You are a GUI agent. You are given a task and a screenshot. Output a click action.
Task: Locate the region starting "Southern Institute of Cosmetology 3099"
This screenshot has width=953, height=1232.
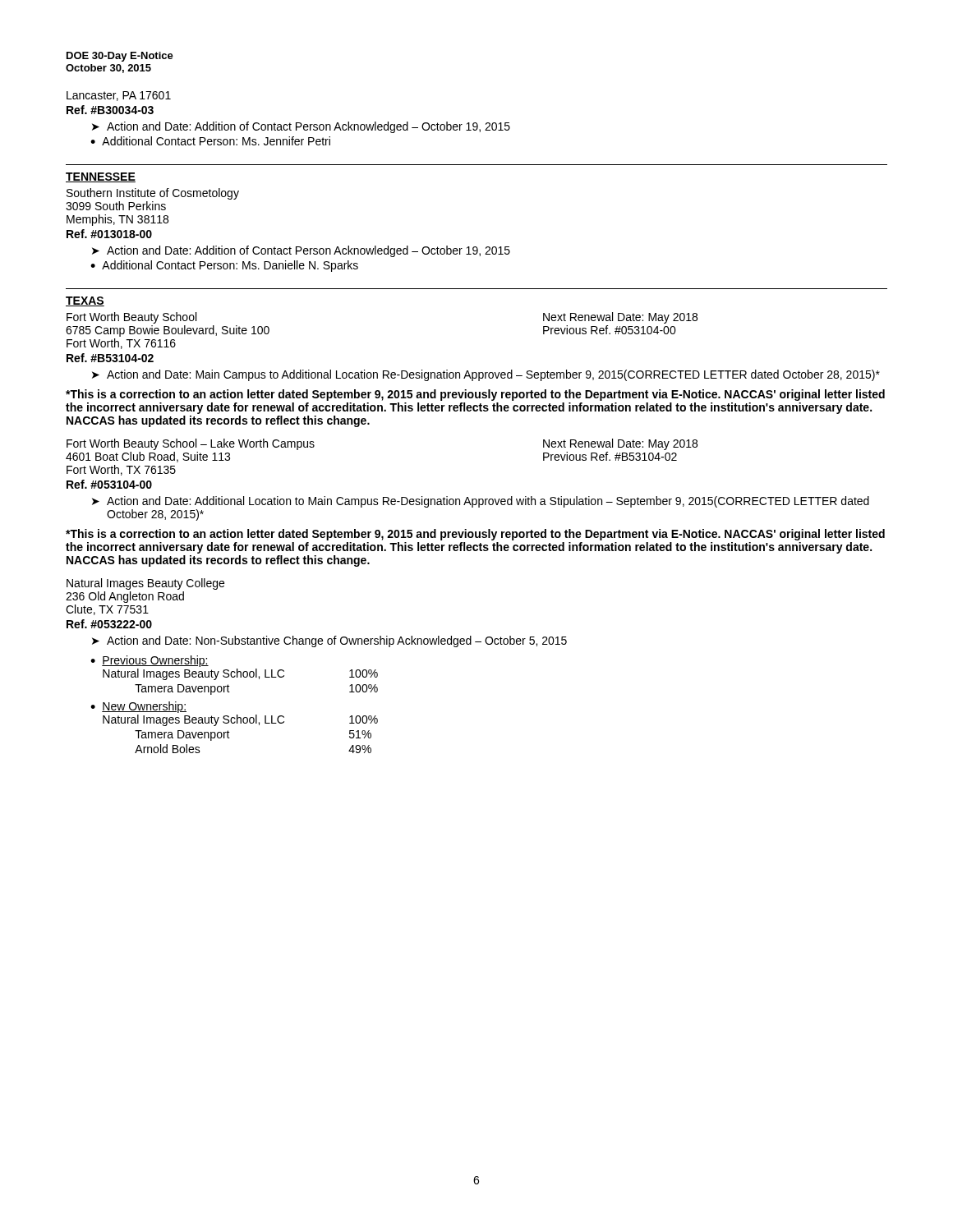[x=152, y=206]
